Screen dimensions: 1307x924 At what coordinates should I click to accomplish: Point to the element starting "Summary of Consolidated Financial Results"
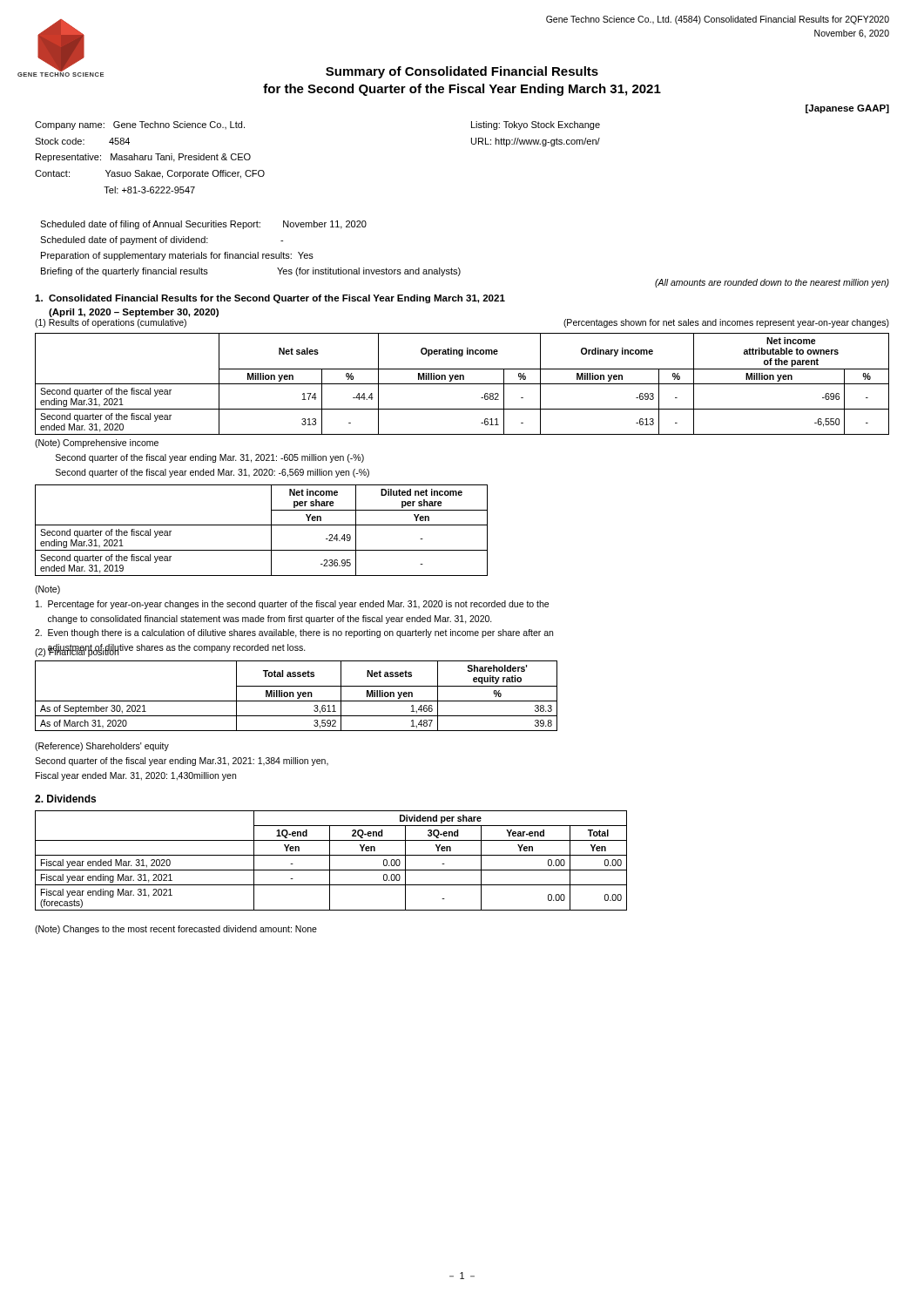click(462, 80)
